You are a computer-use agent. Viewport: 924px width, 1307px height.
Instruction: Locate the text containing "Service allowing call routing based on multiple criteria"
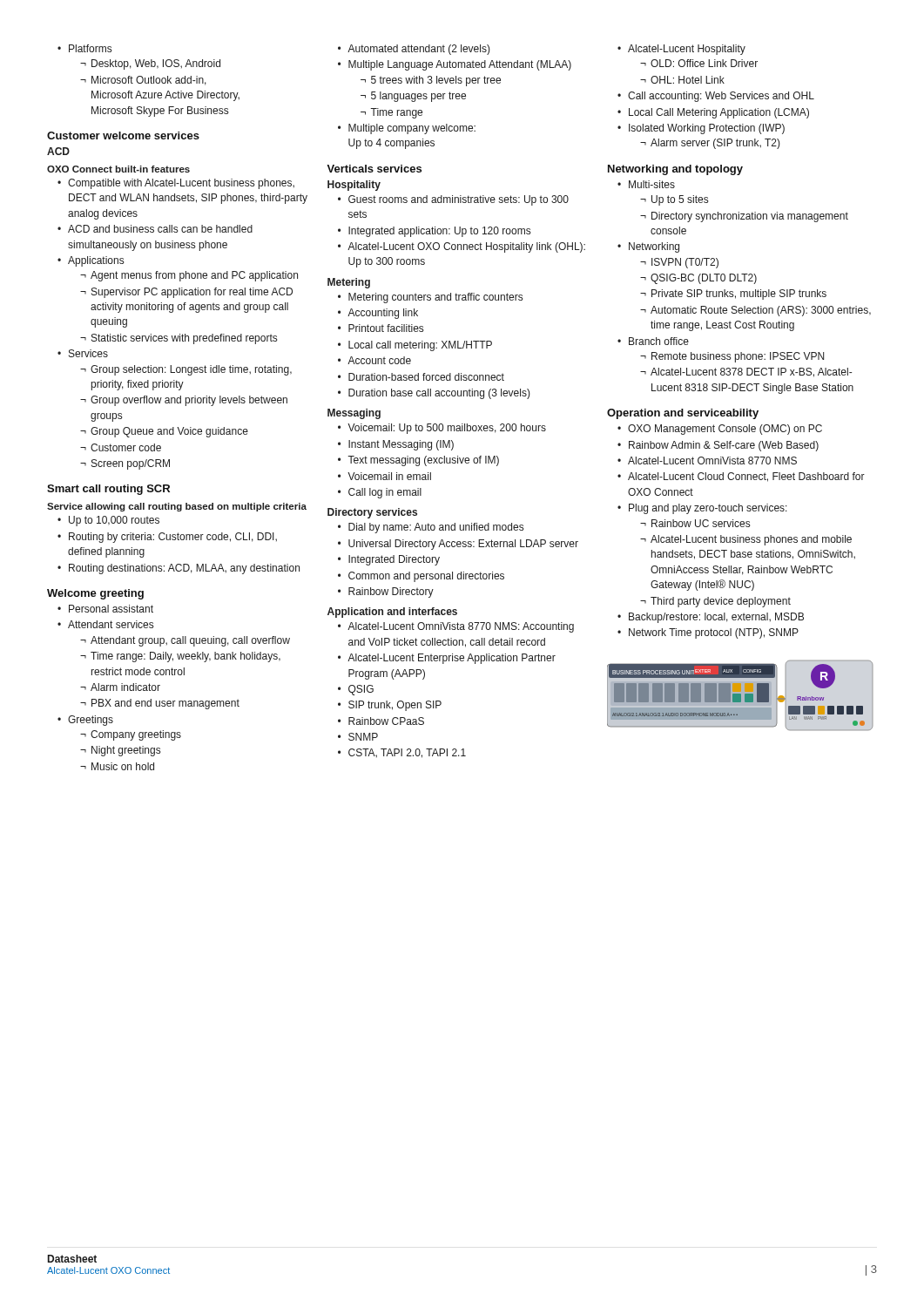click(x=177, y=507)
